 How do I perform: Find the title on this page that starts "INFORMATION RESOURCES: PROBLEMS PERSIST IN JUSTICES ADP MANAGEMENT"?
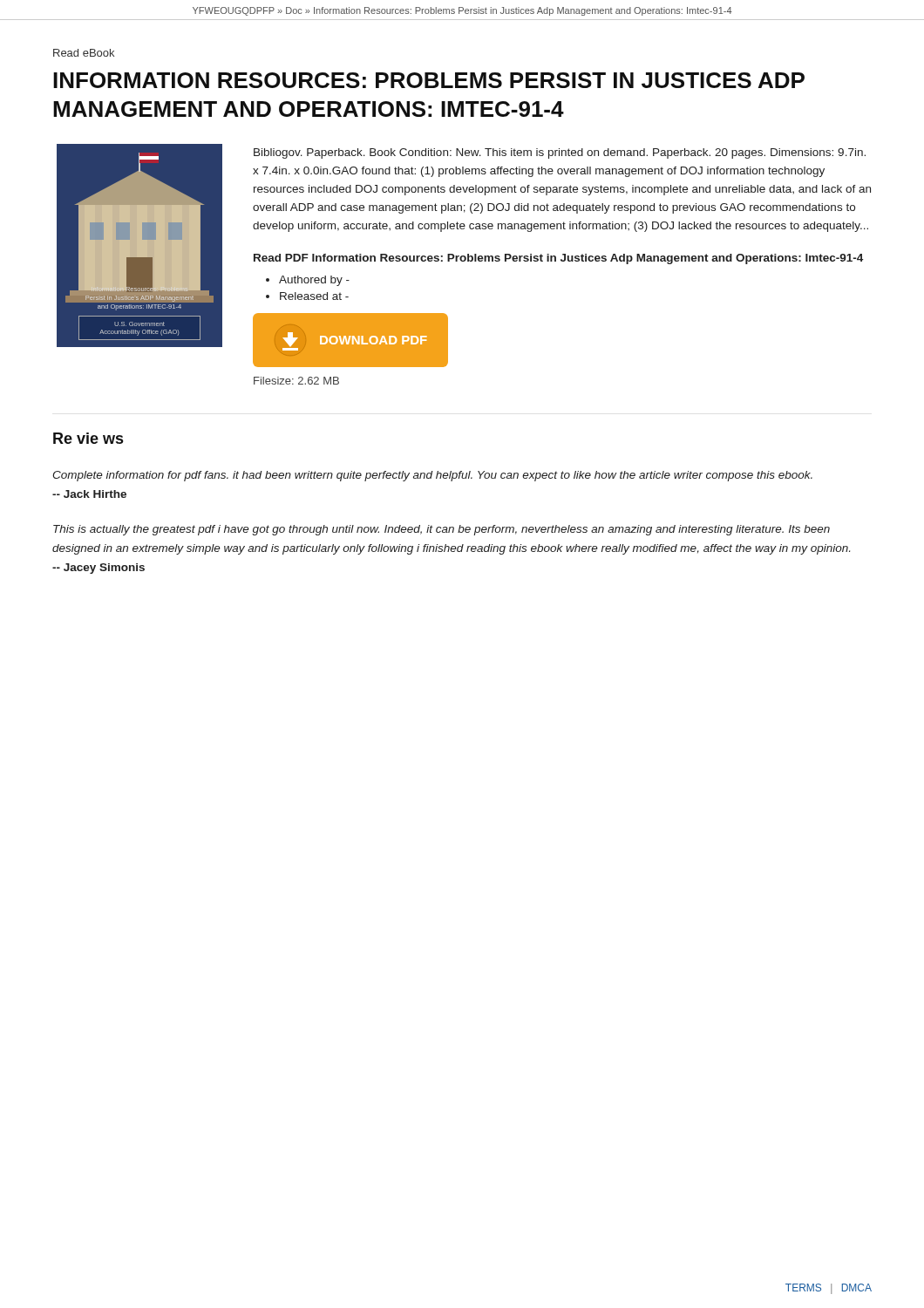tap(429, 94)
